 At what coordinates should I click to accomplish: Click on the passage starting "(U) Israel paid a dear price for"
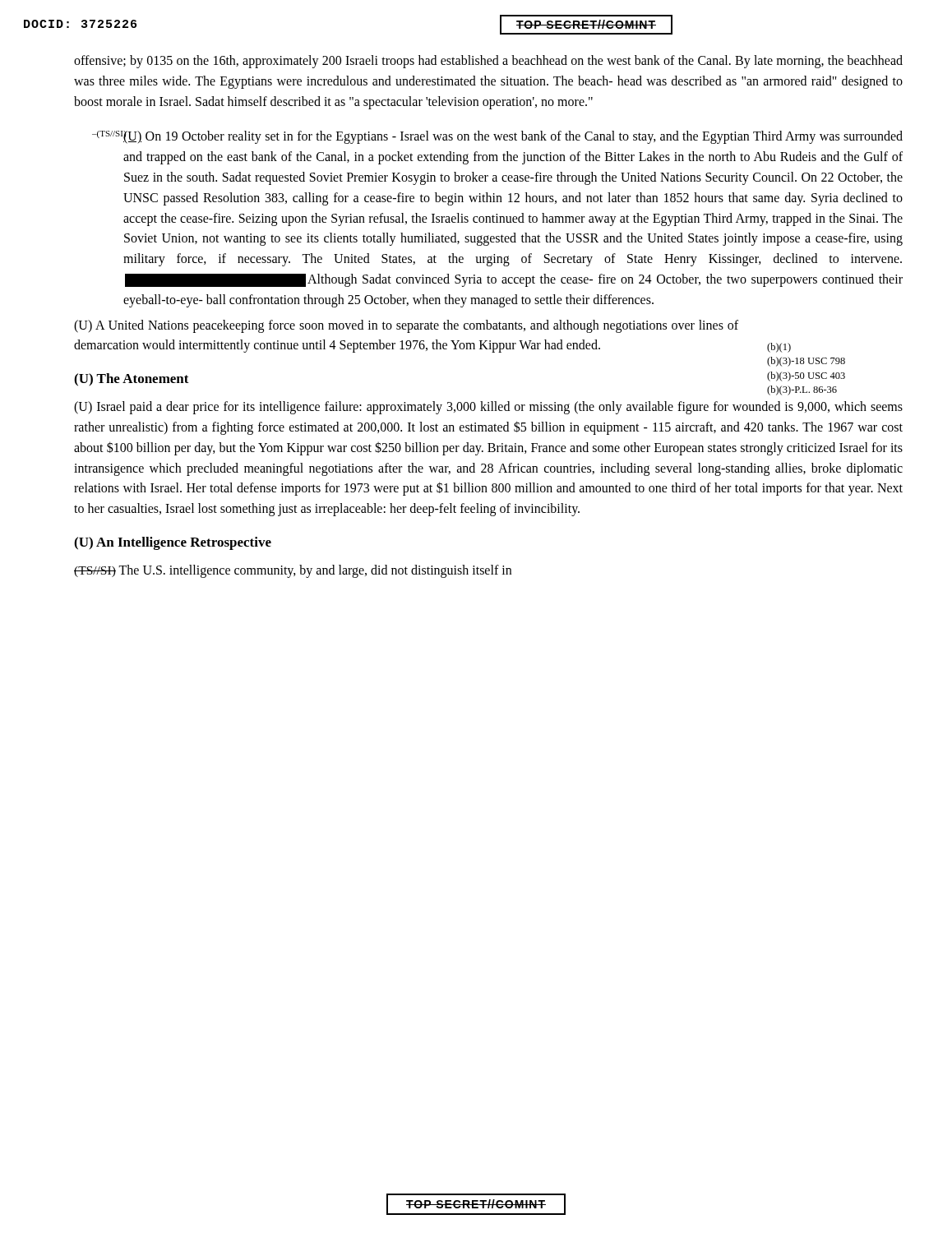tap(488, 458)
